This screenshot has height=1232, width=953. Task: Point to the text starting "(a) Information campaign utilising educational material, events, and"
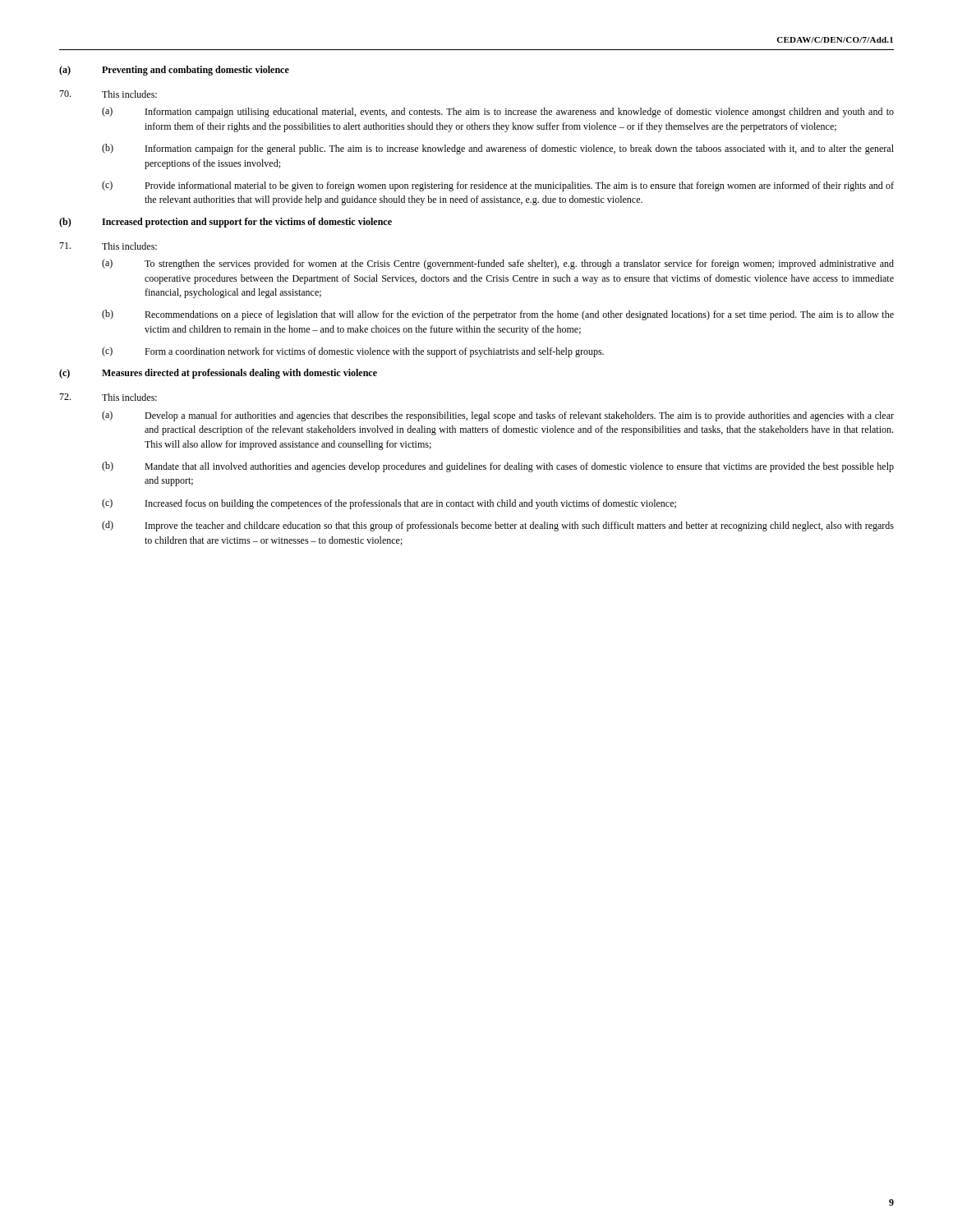[498, 120]
